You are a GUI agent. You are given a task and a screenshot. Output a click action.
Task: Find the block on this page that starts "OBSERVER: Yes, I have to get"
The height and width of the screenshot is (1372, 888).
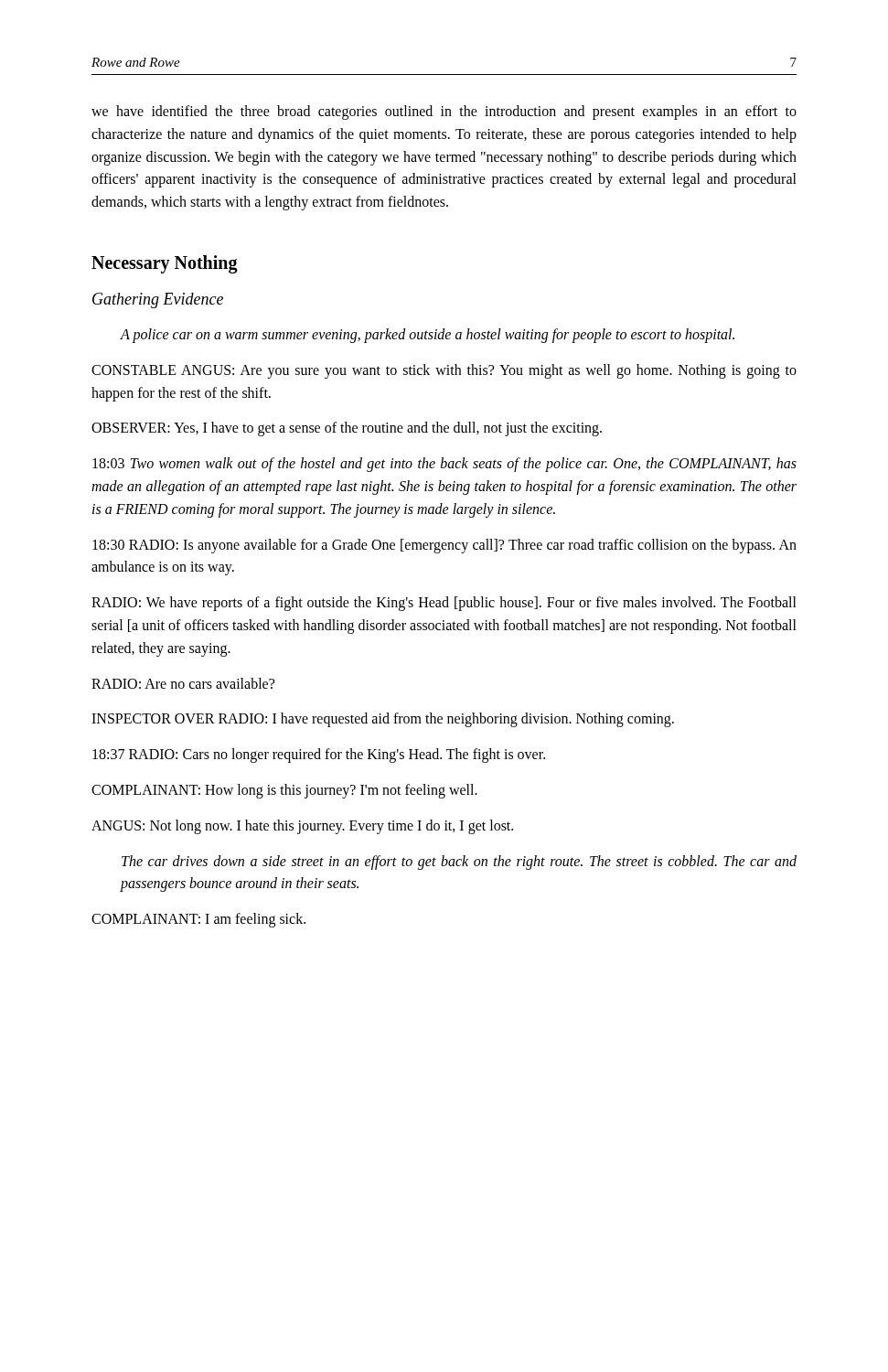coord(347,428)
